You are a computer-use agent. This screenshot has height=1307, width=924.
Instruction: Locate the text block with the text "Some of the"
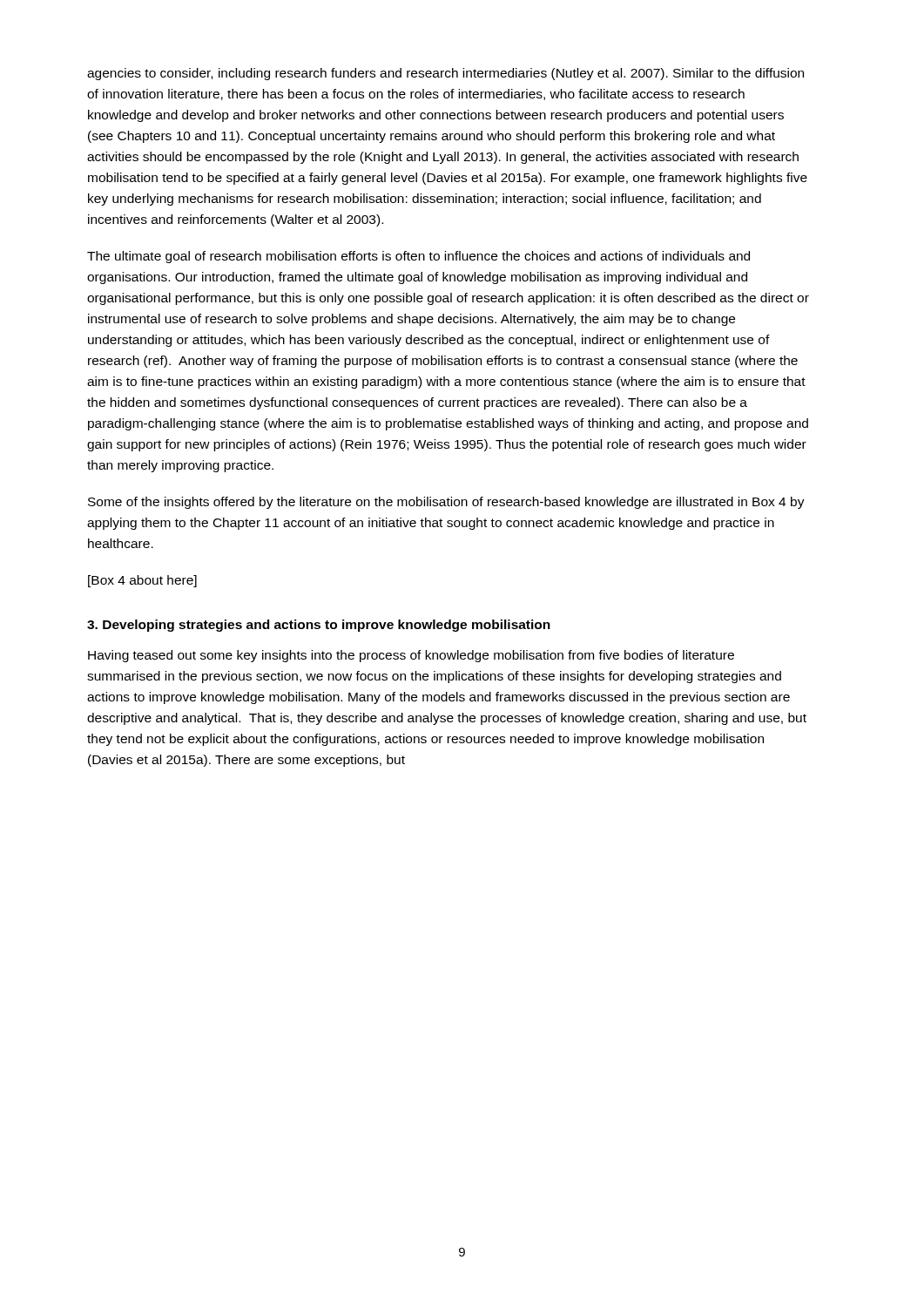(446, 523)
